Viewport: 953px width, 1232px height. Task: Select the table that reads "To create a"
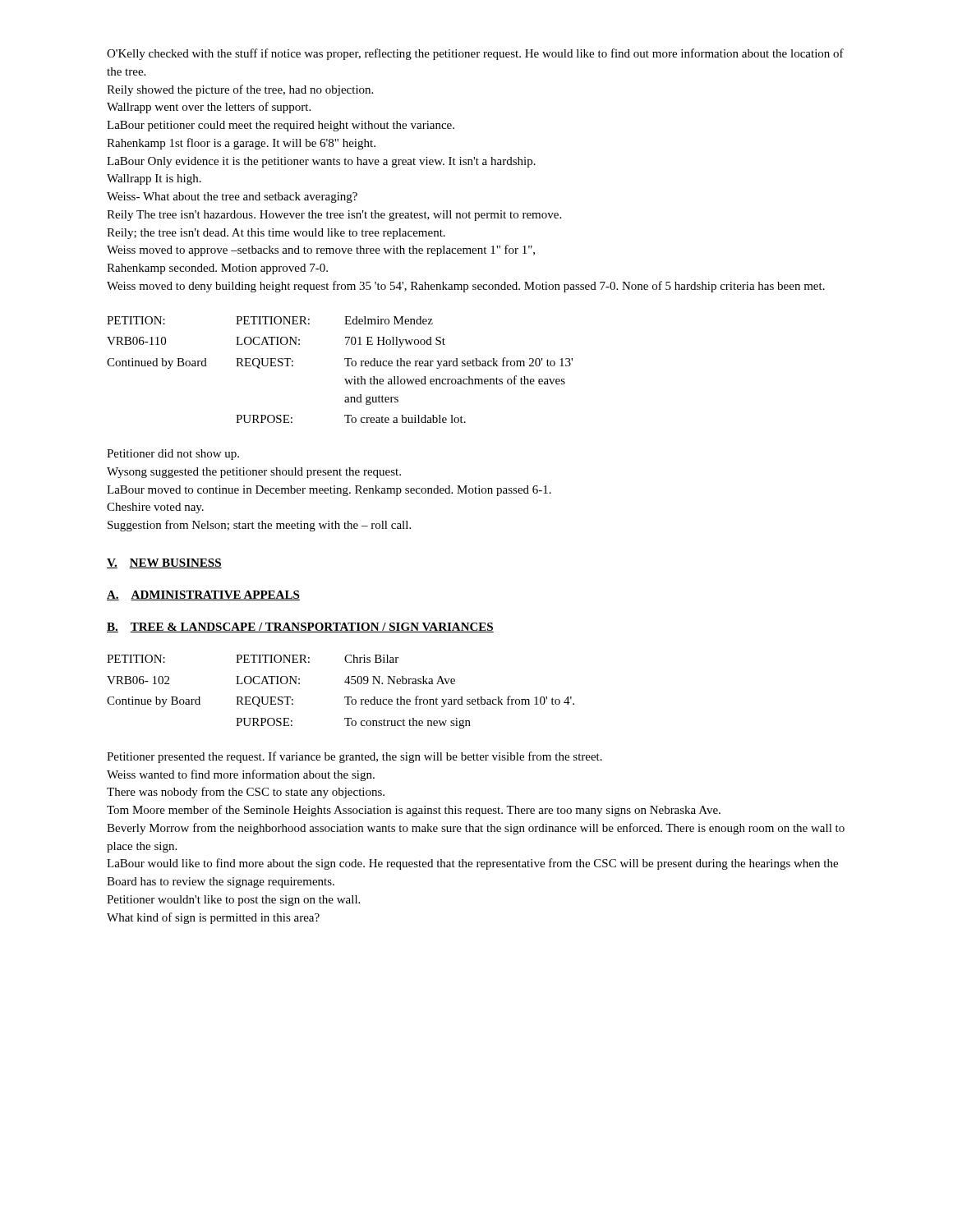click(476, 370)
